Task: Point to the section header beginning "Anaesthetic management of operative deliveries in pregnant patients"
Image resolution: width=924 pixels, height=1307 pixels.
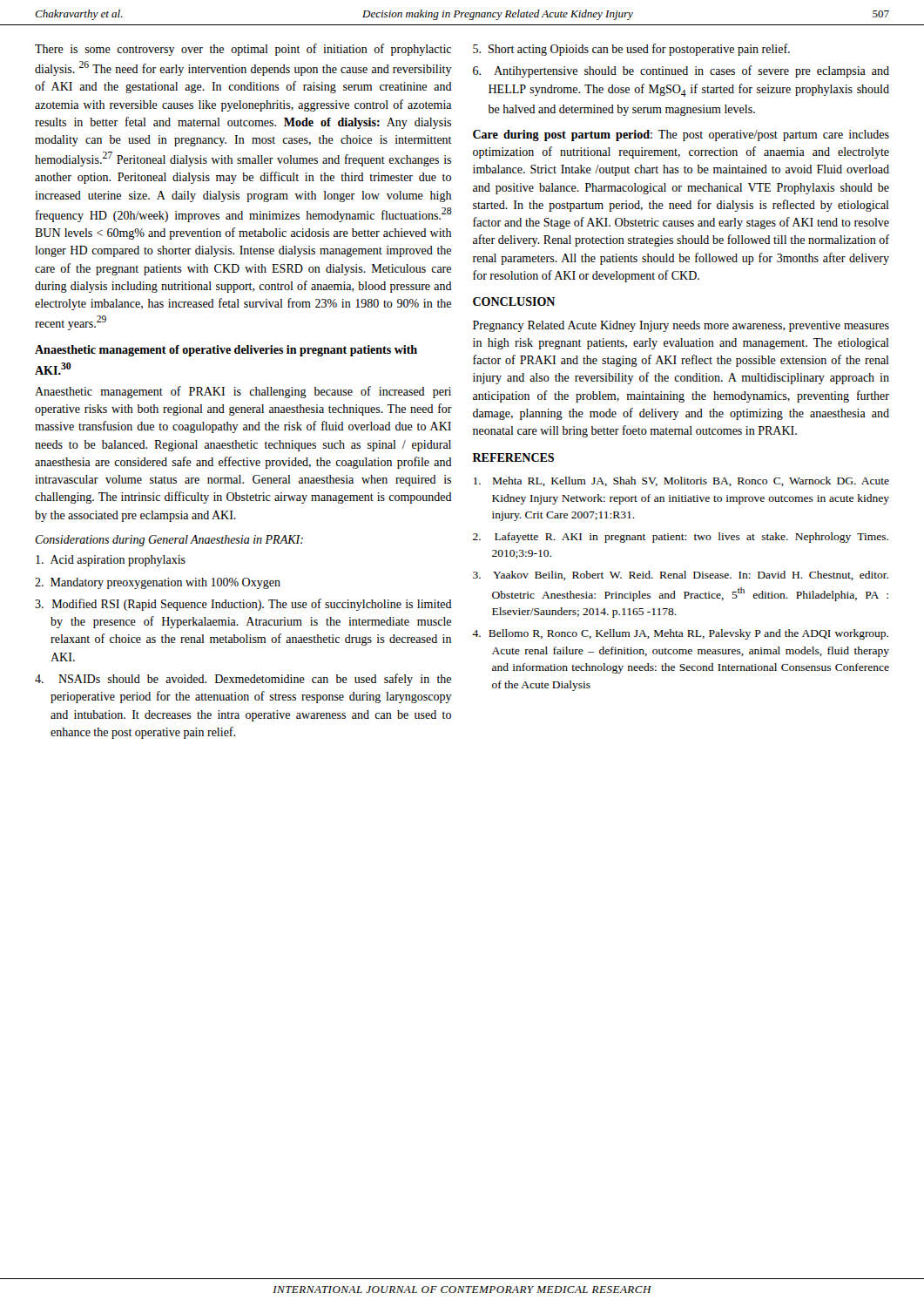Action: click(x=243, y=361)
